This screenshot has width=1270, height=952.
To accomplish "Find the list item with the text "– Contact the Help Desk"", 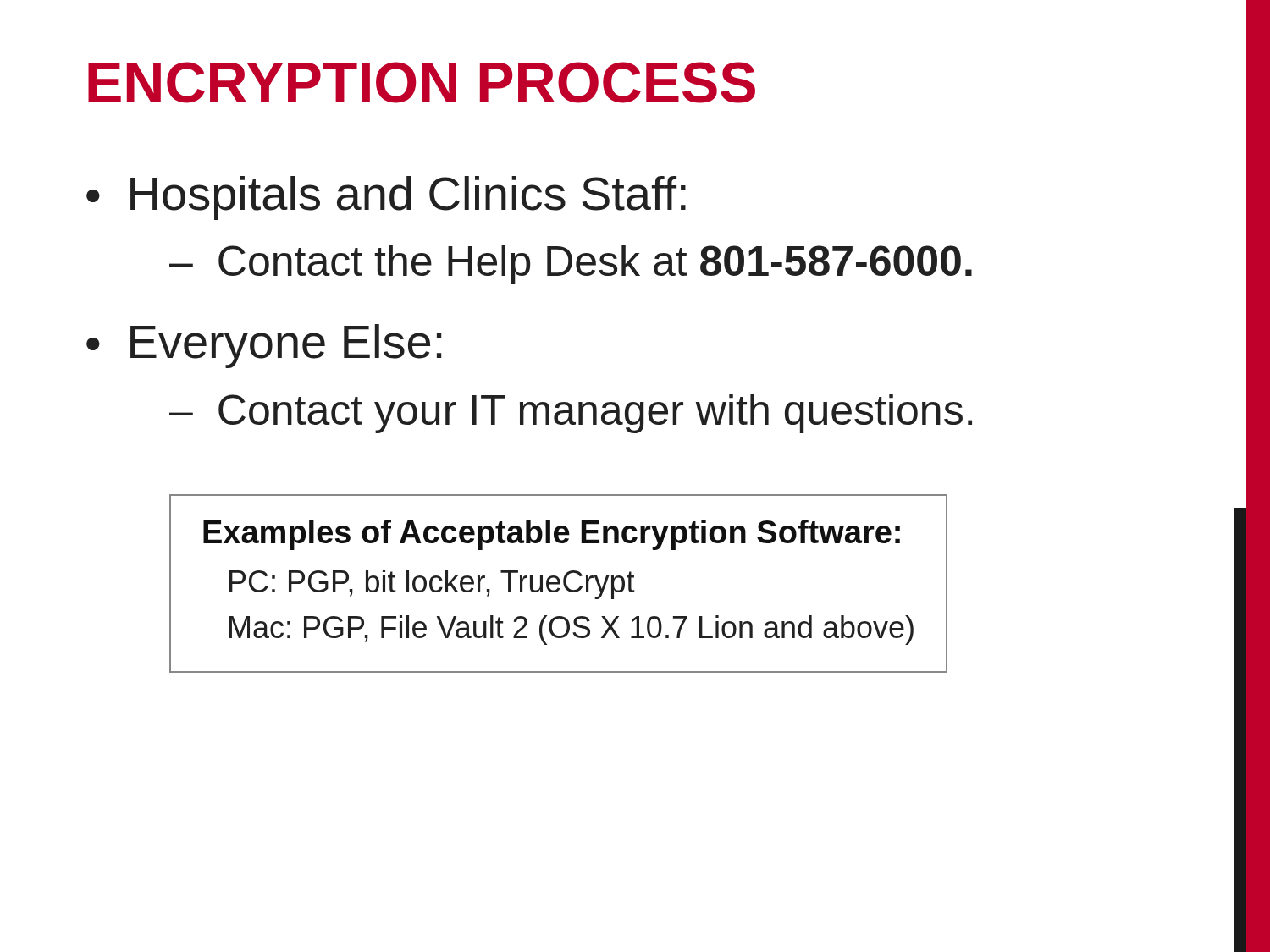I will tap(677, 262).
